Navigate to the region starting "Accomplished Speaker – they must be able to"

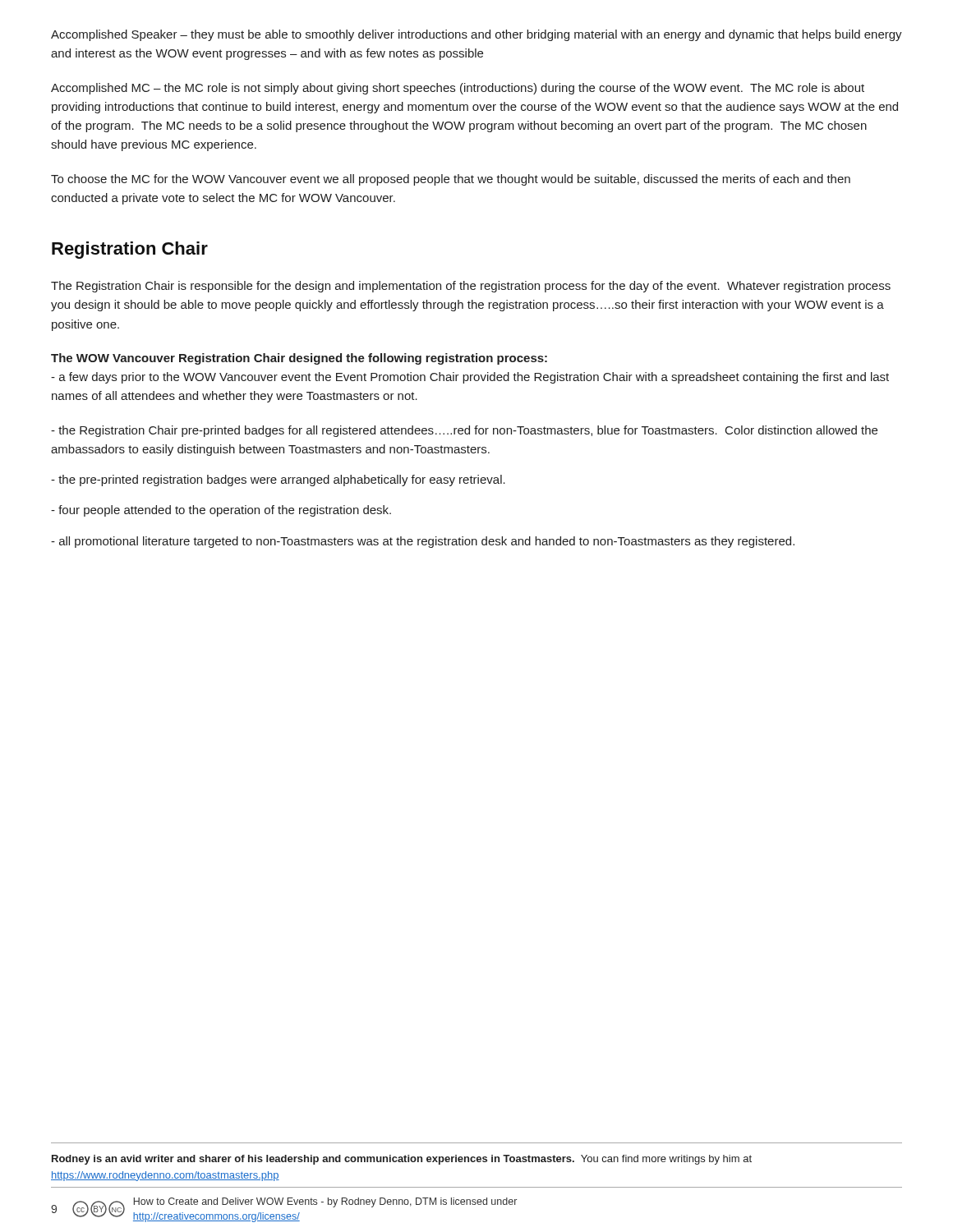[476, 44]
